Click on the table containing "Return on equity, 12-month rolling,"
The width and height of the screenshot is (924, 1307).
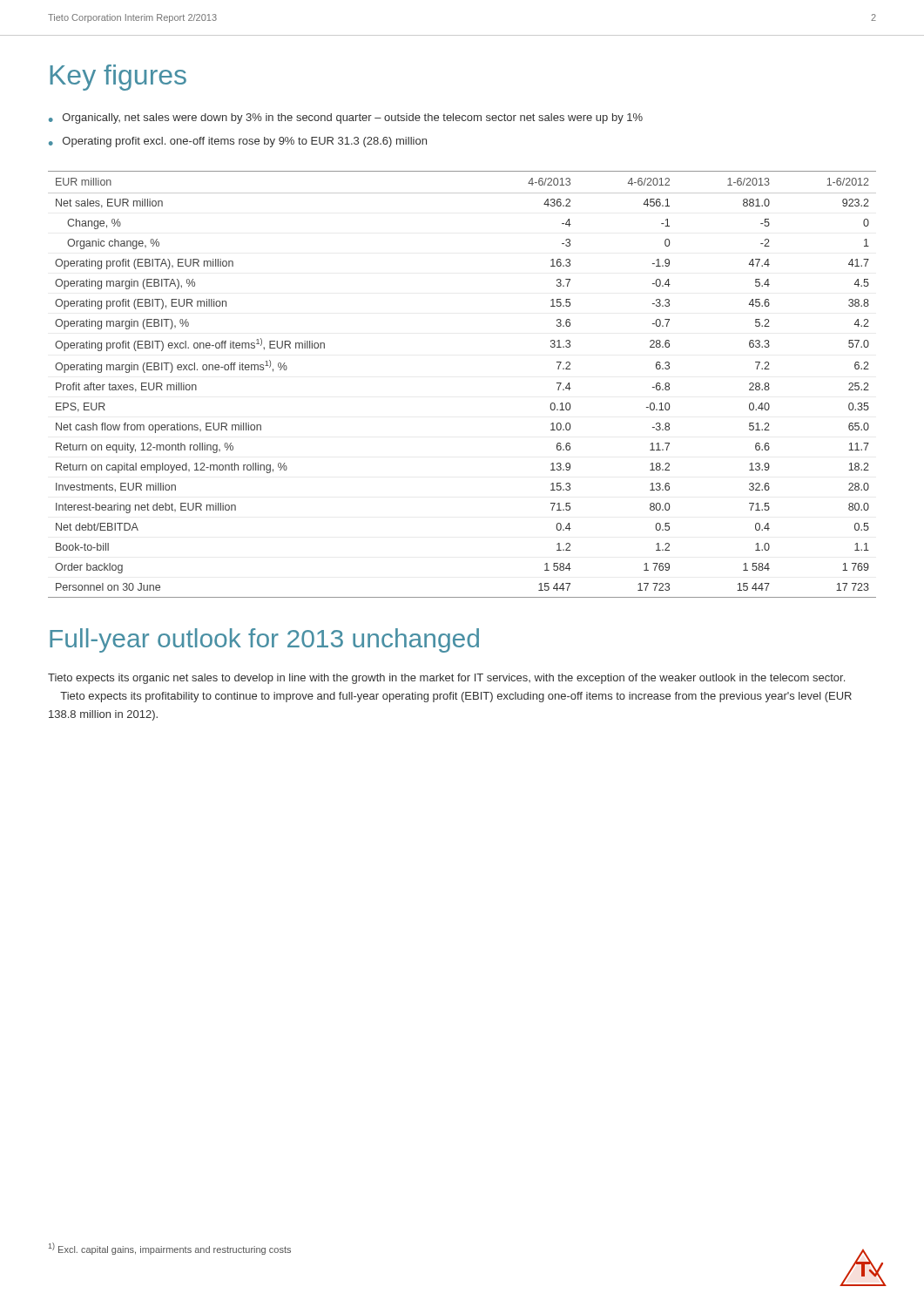click(462, 384)
